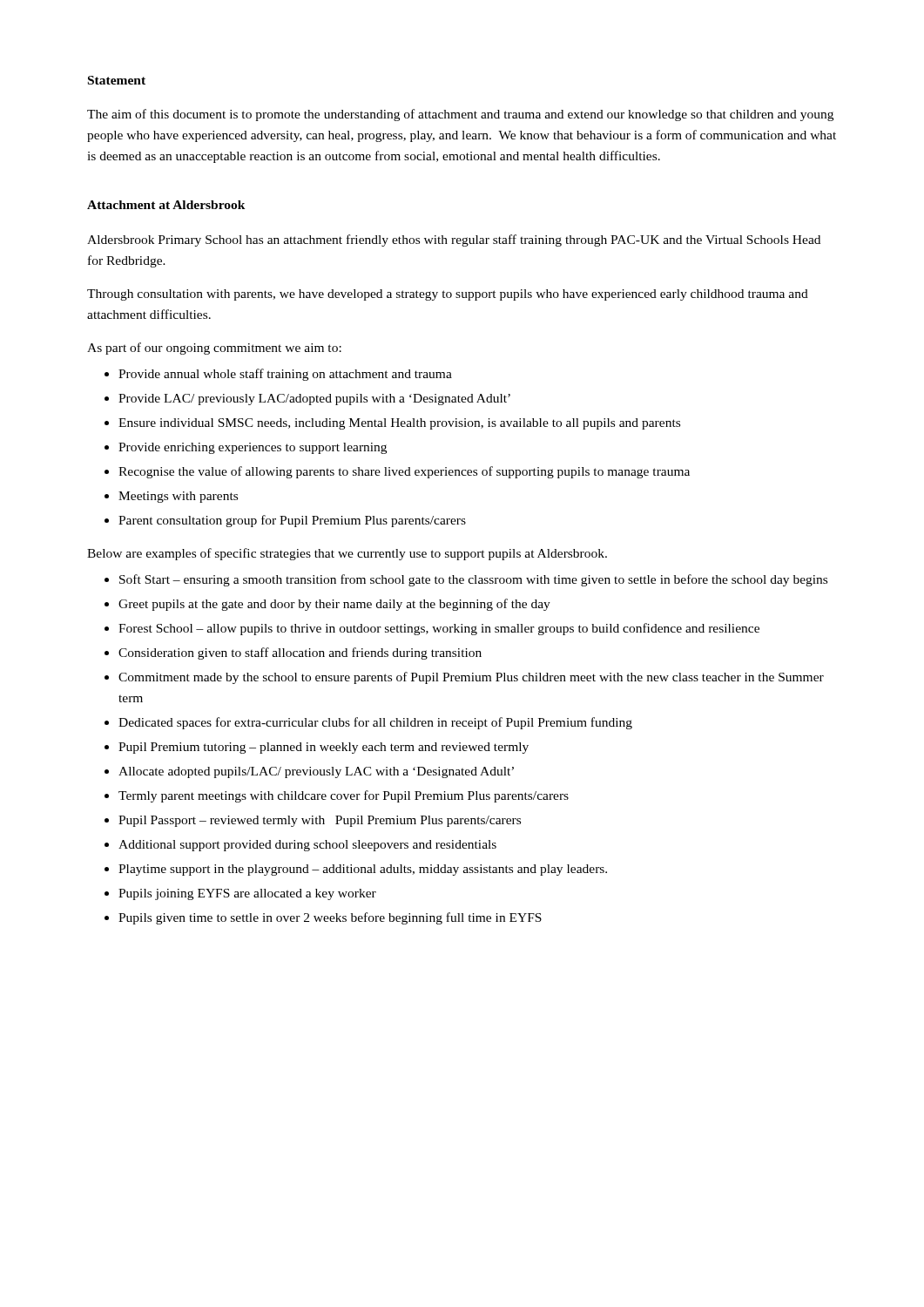Find the block on this page that starts "Recognise the value"
The image size is (924, 1307).
pyautogui.click(x=404, y=471)
